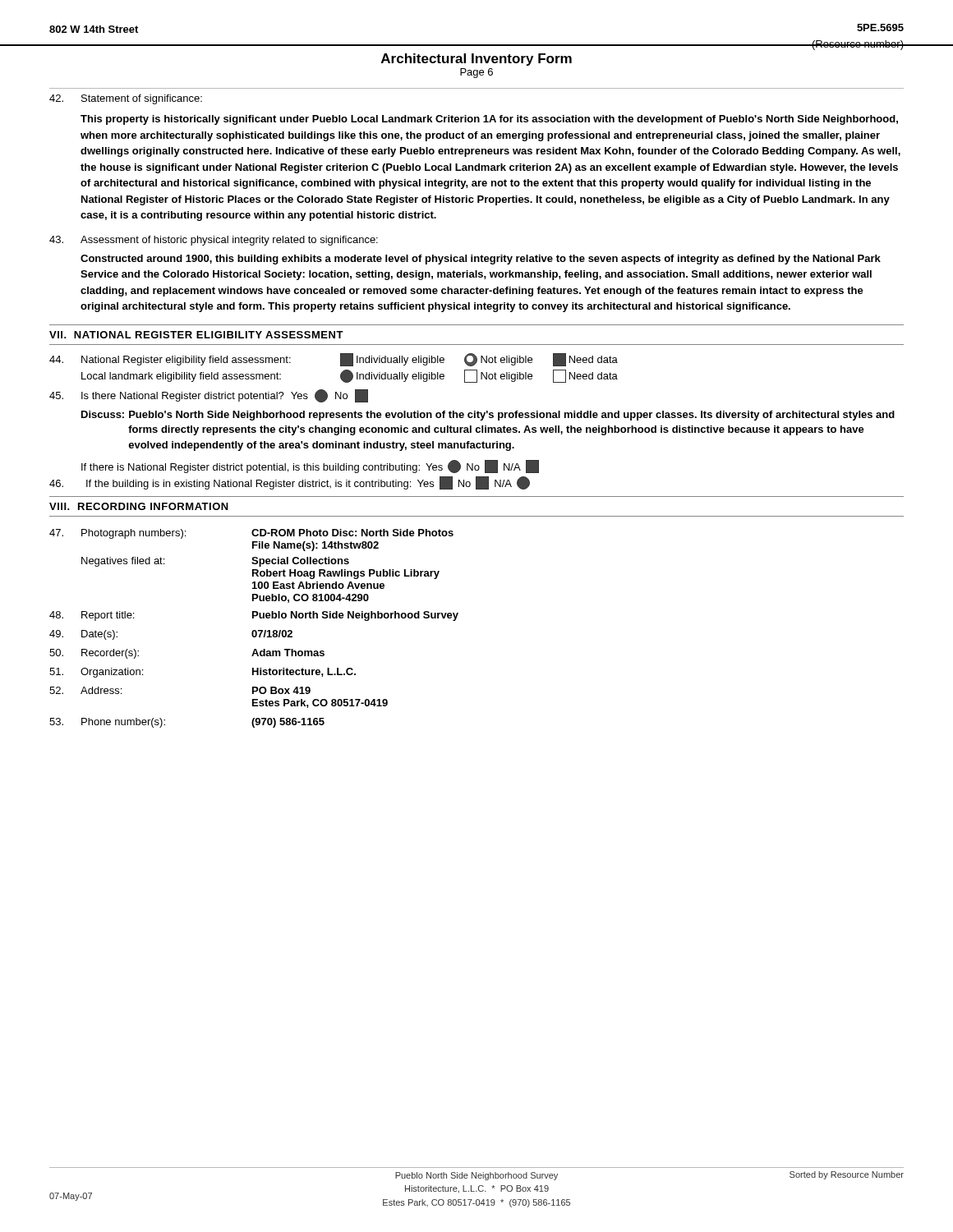Click on the text block that reads "If there is National Register district potential, is"
The height and width of the screenshot is (1232, 953).
tap(310, 467)
